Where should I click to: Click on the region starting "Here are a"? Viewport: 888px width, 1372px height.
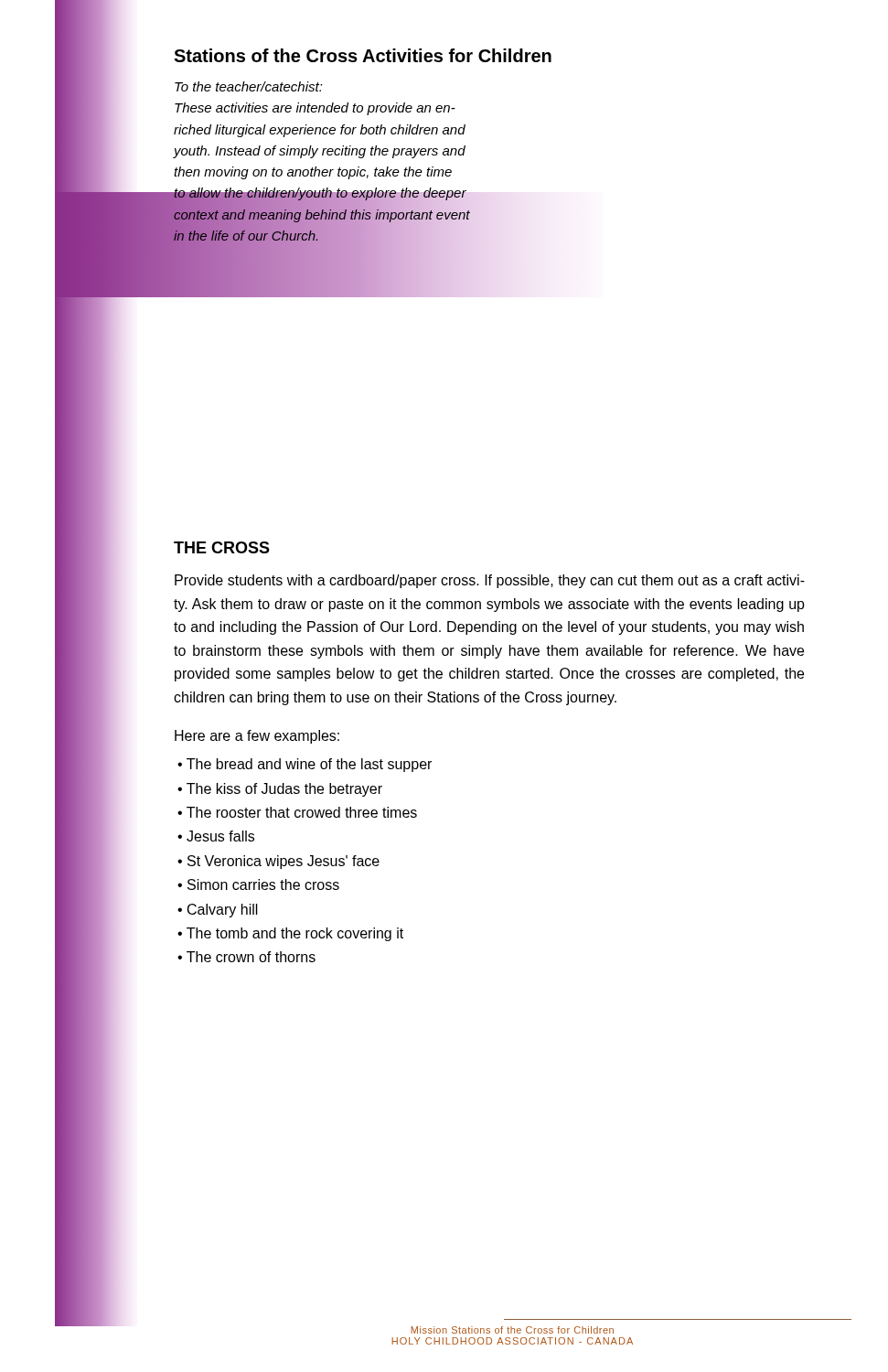(257, 735)
